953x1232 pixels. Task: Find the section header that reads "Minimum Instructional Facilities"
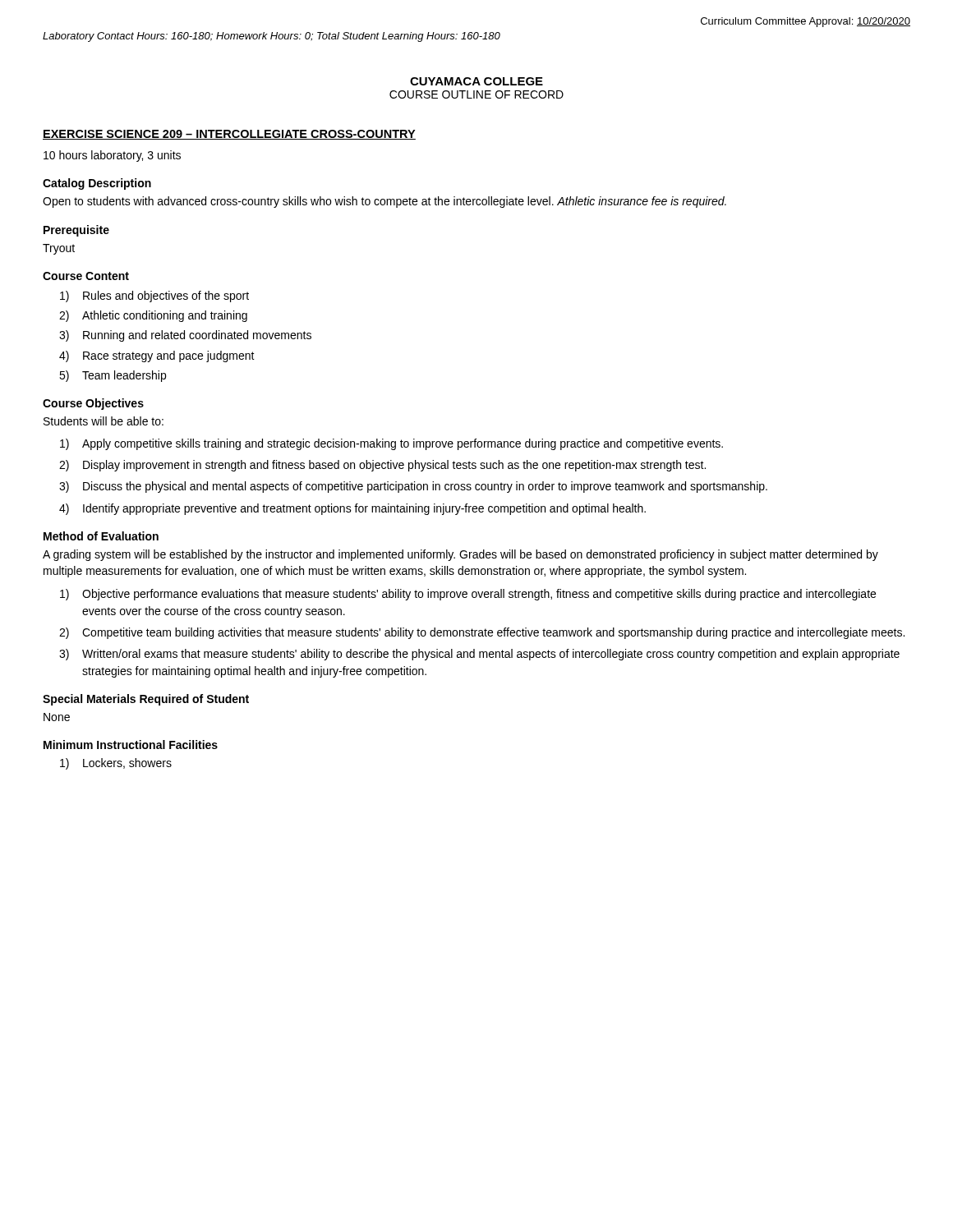pos(130,745)
